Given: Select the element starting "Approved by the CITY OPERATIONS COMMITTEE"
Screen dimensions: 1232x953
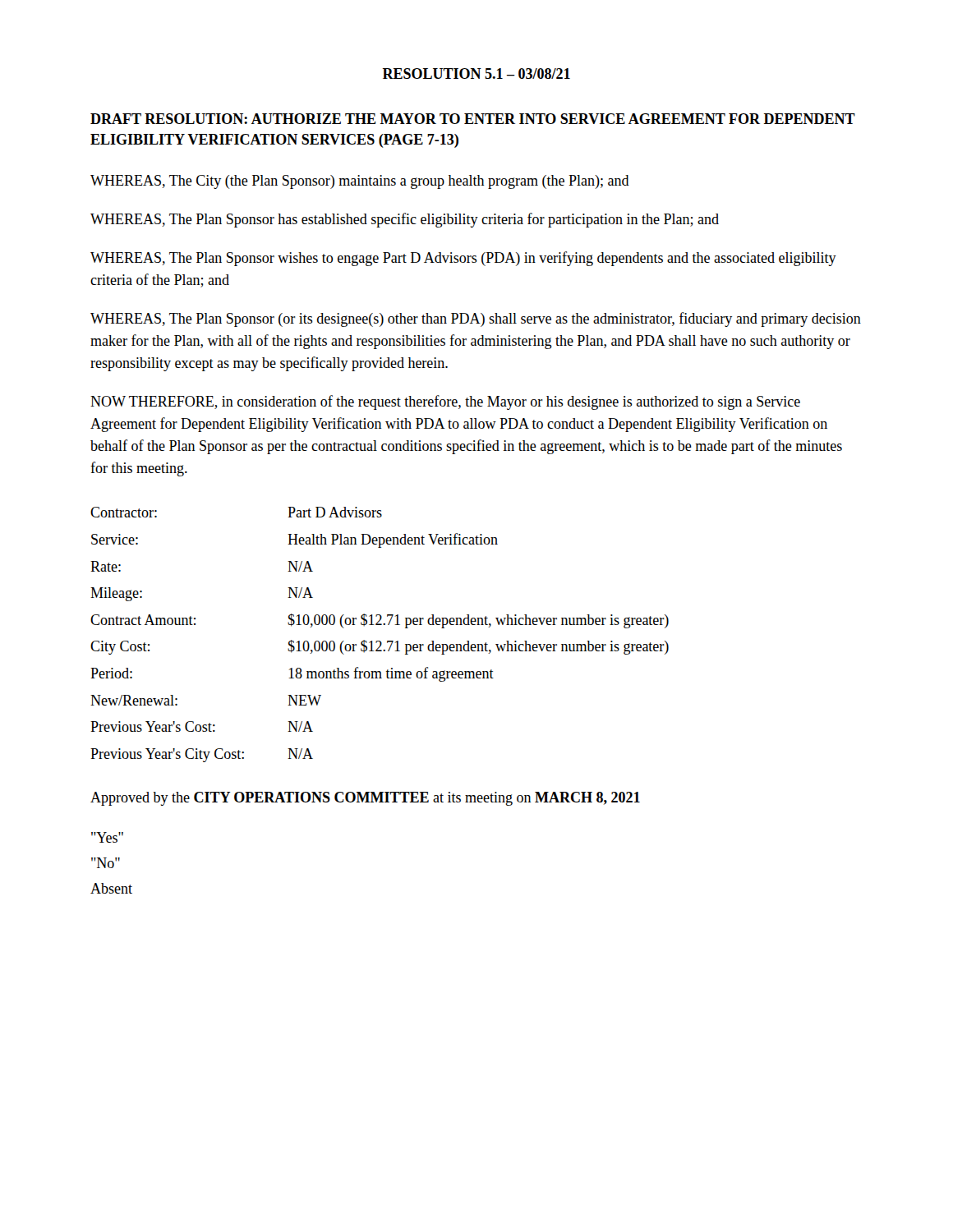Looking at the screenshot, I should (x=365, y=798).
